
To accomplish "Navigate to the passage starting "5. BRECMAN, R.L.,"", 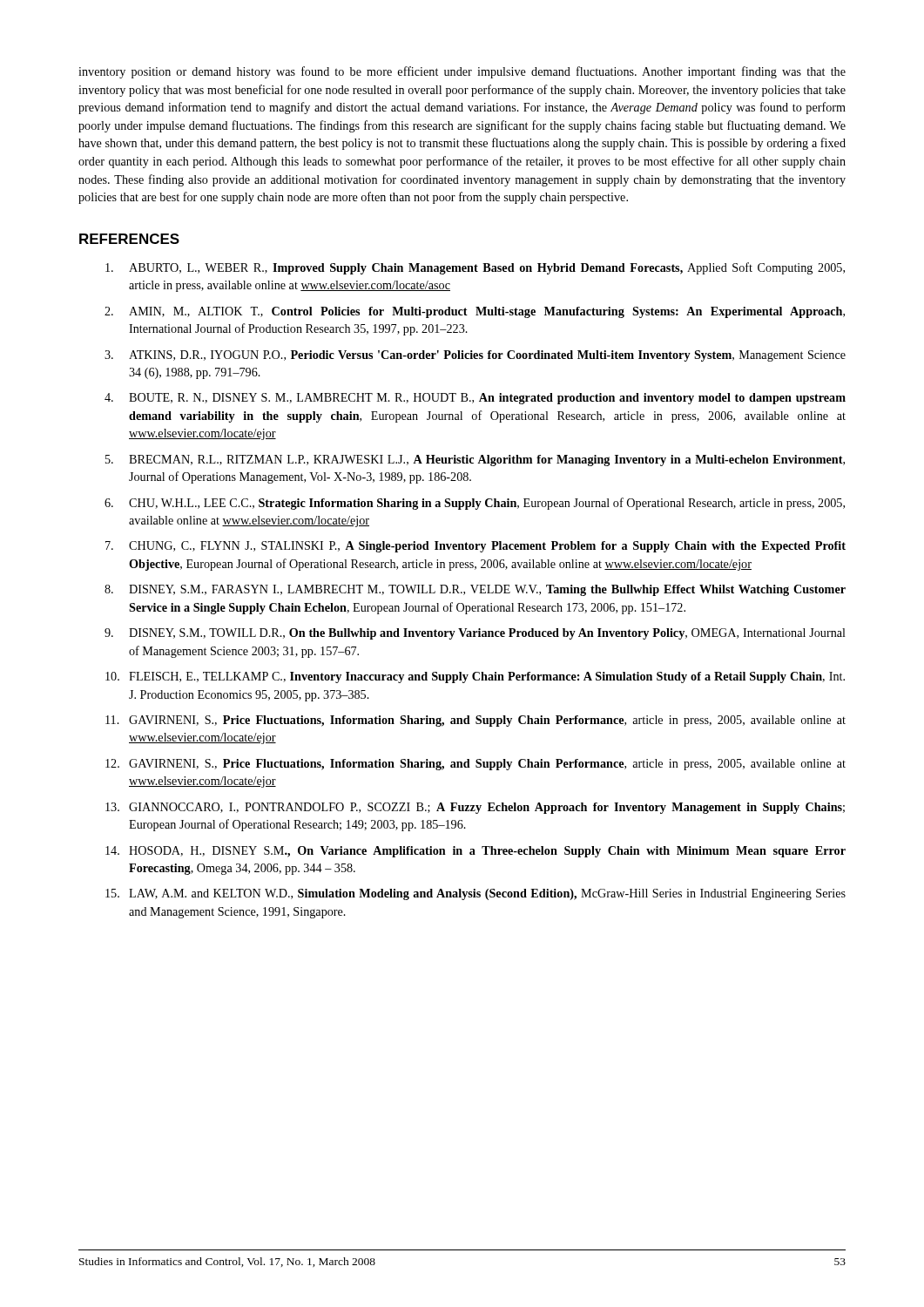I will [475, 468].
